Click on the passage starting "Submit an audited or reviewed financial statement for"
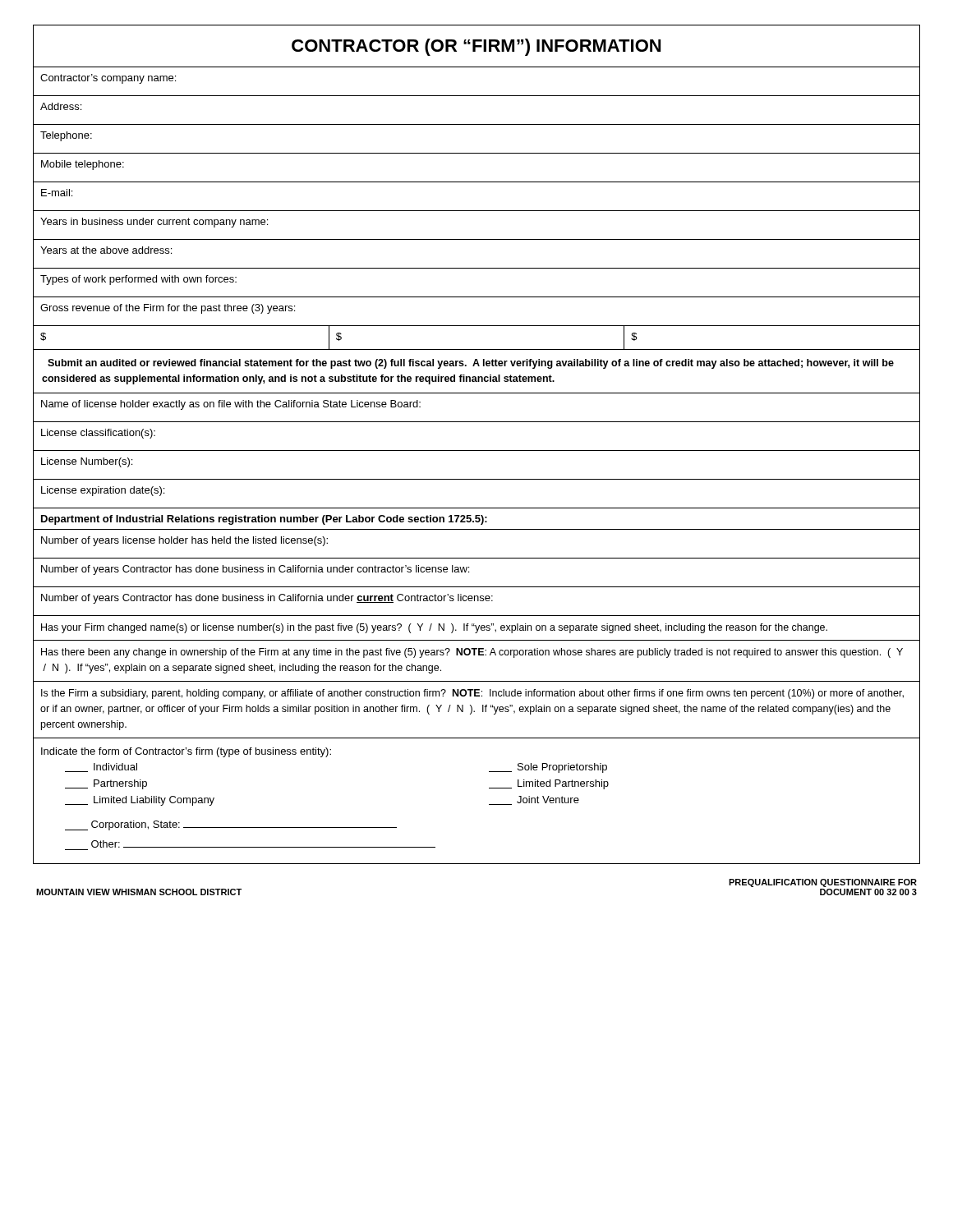The image size is (953, 1232). [x=468, y=371]
